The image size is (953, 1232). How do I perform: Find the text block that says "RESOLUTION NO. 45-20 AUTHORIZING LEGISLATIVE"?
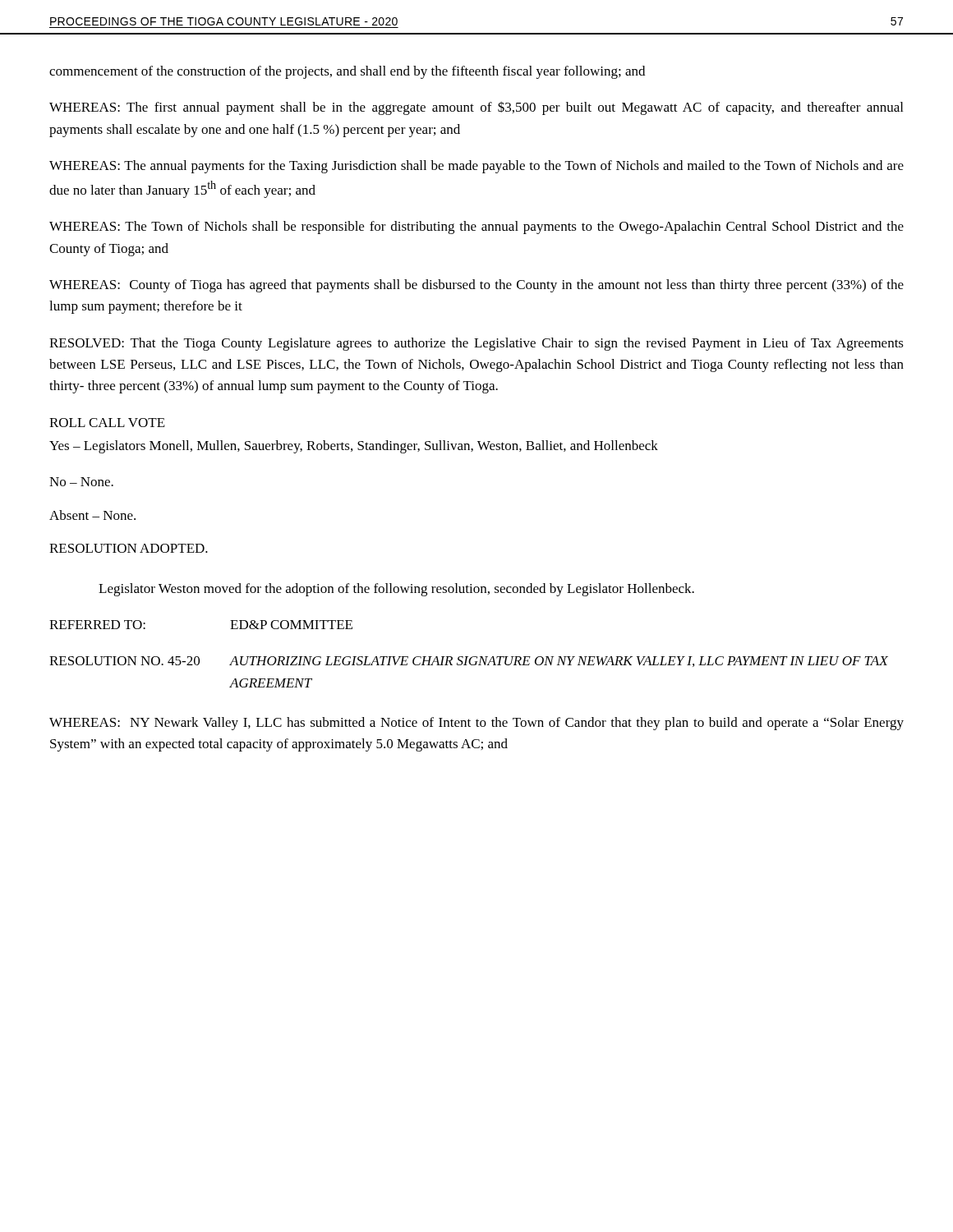click(476, 672)
